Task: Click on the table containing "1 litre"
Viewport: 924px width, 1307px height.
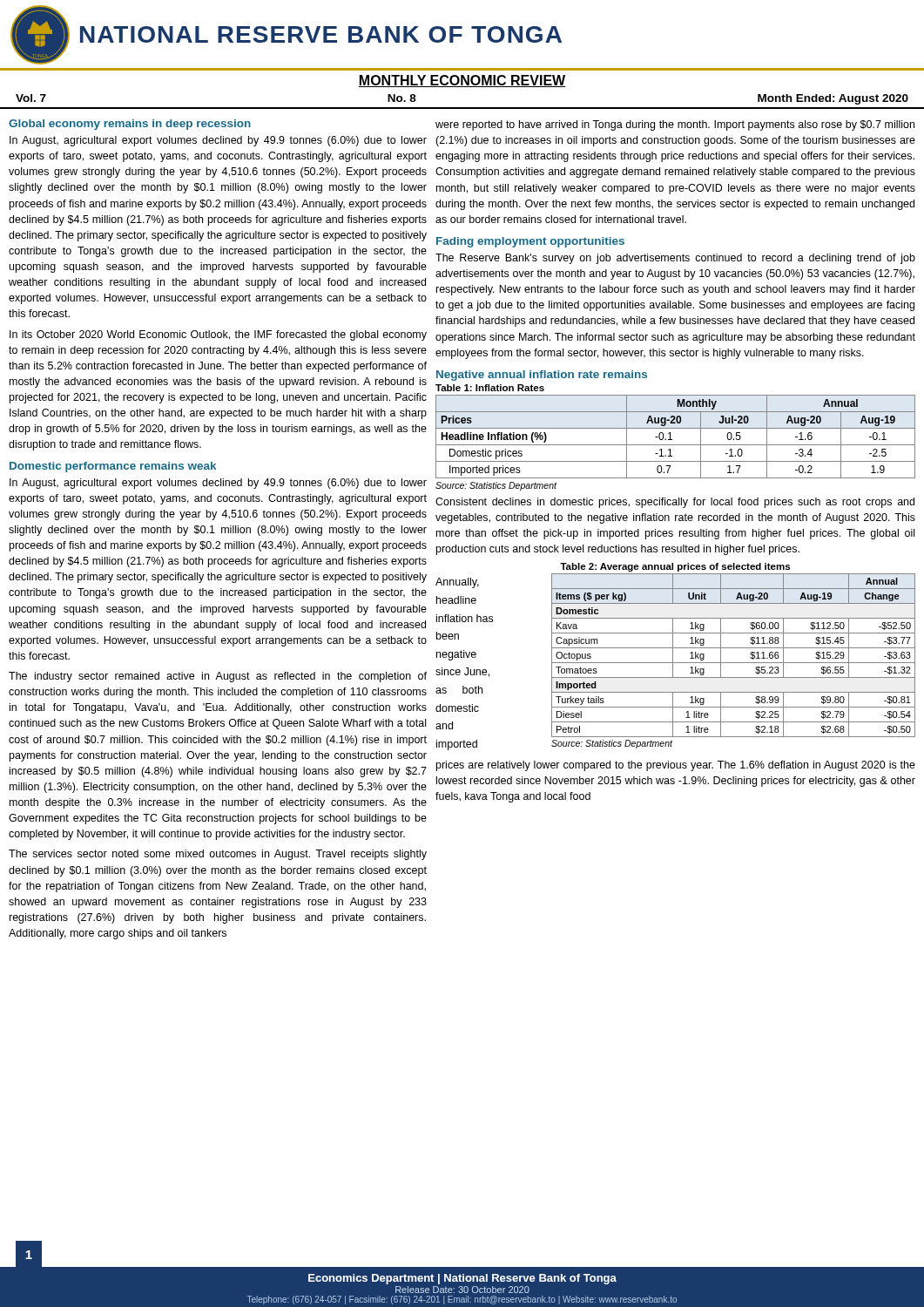Action: tap(733, 661)
